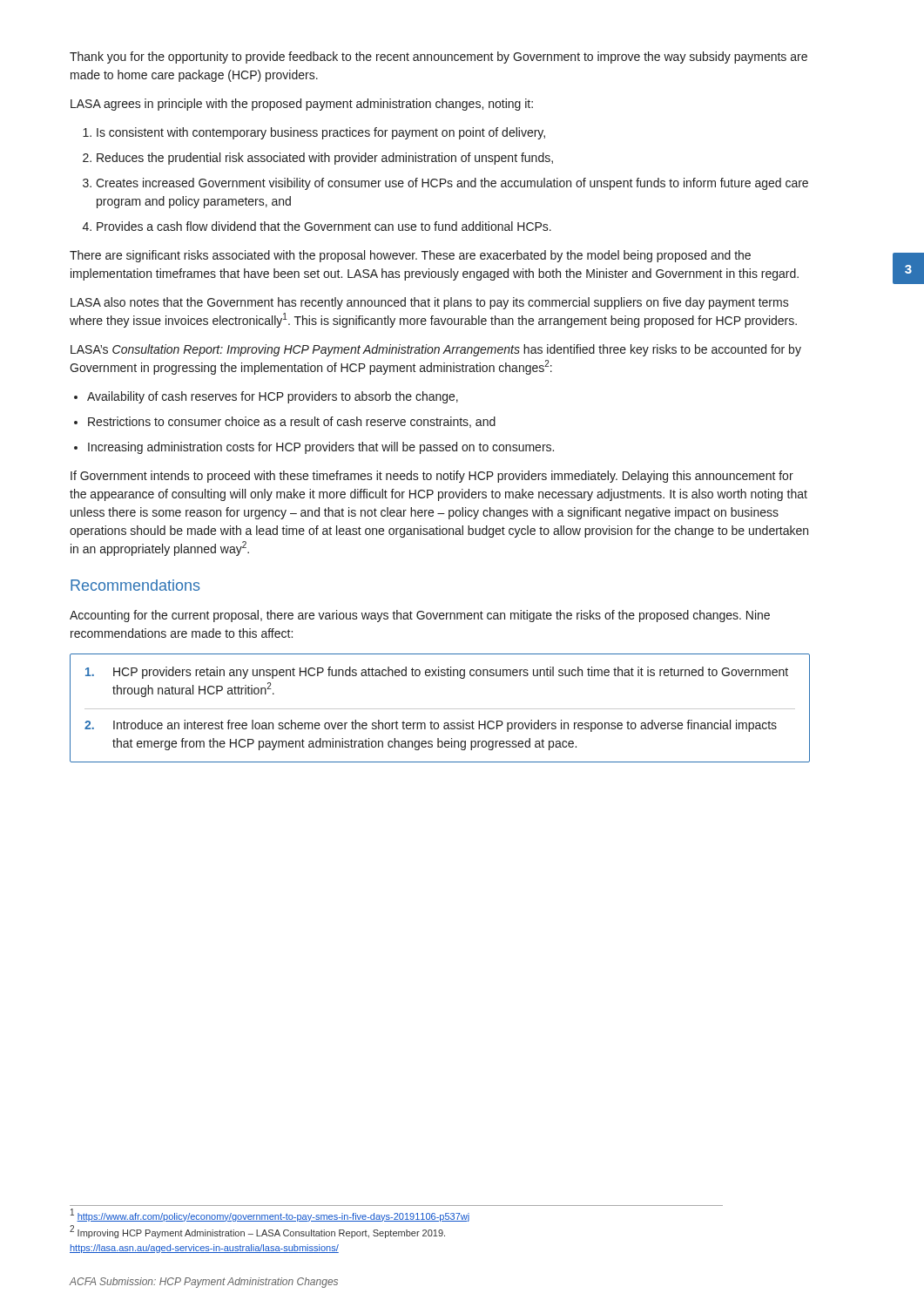This screenshot has width=924, height=1307.
Task: Point to the block beginning "There are significant"
Action: [x=440, y=265]
